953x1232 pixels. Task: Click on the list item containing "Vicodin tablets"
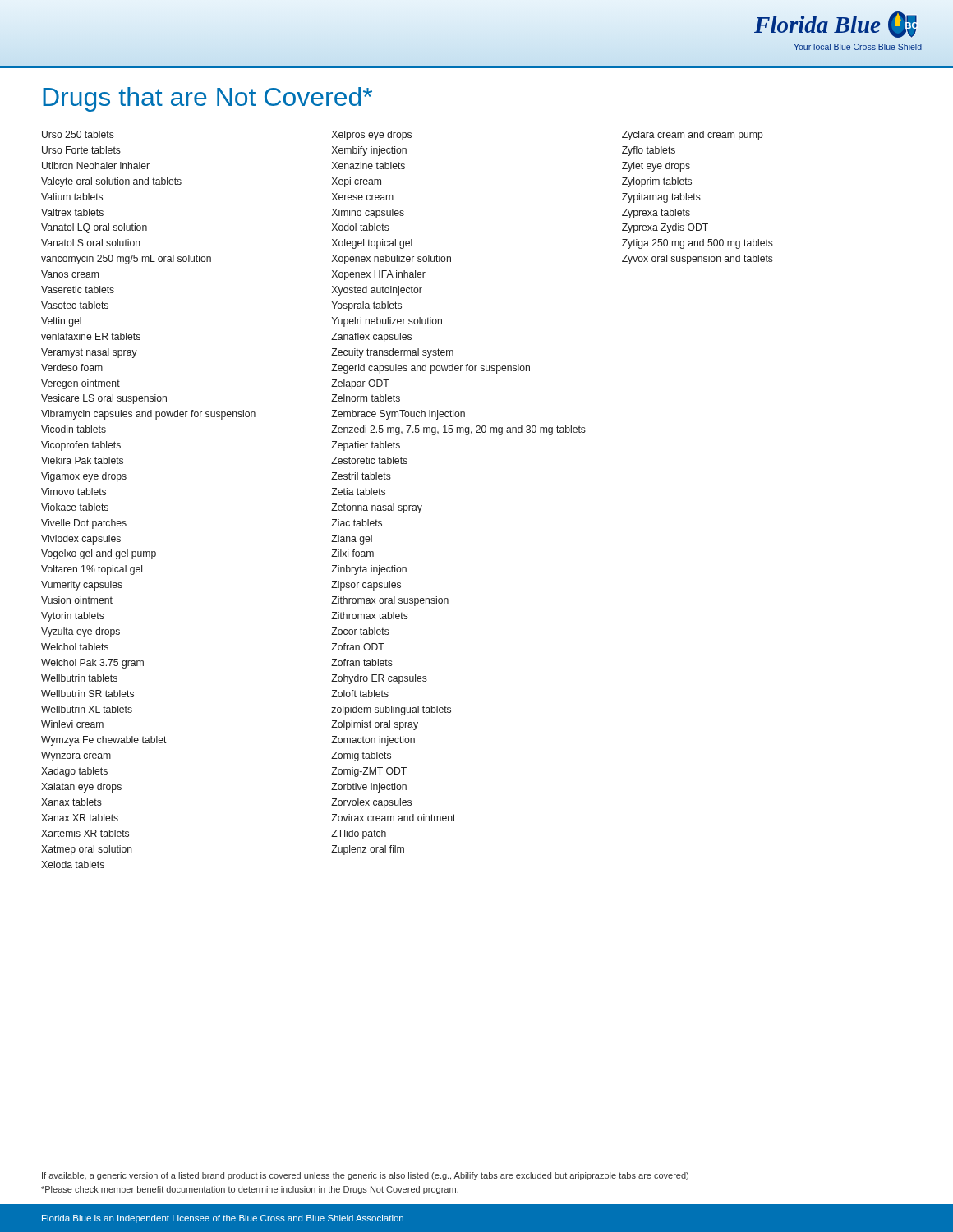coord(74,430)
